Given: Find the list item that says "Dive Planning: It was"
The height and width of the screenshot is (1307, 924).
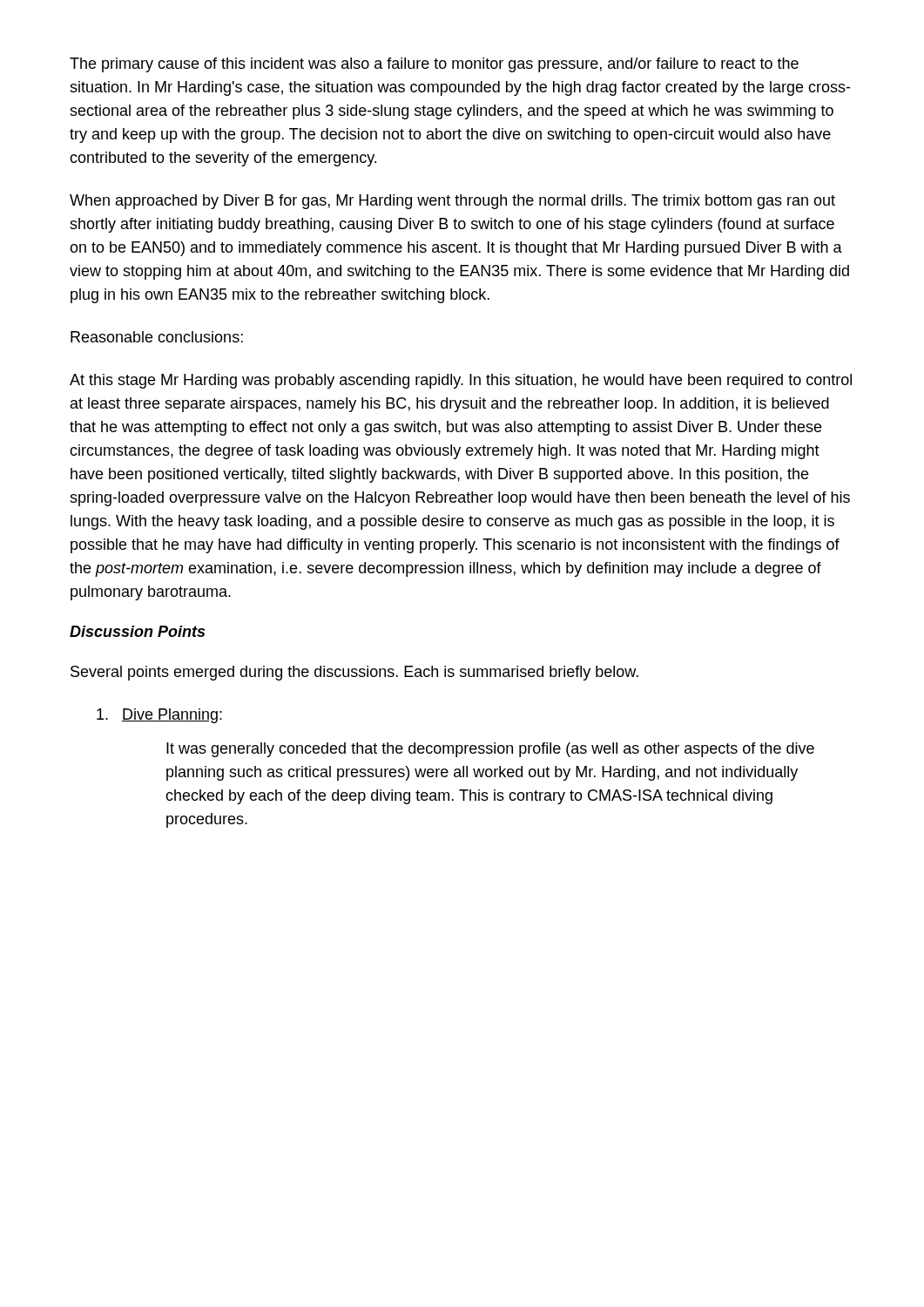Looking at the screenshot, I should tap(475, 767).
